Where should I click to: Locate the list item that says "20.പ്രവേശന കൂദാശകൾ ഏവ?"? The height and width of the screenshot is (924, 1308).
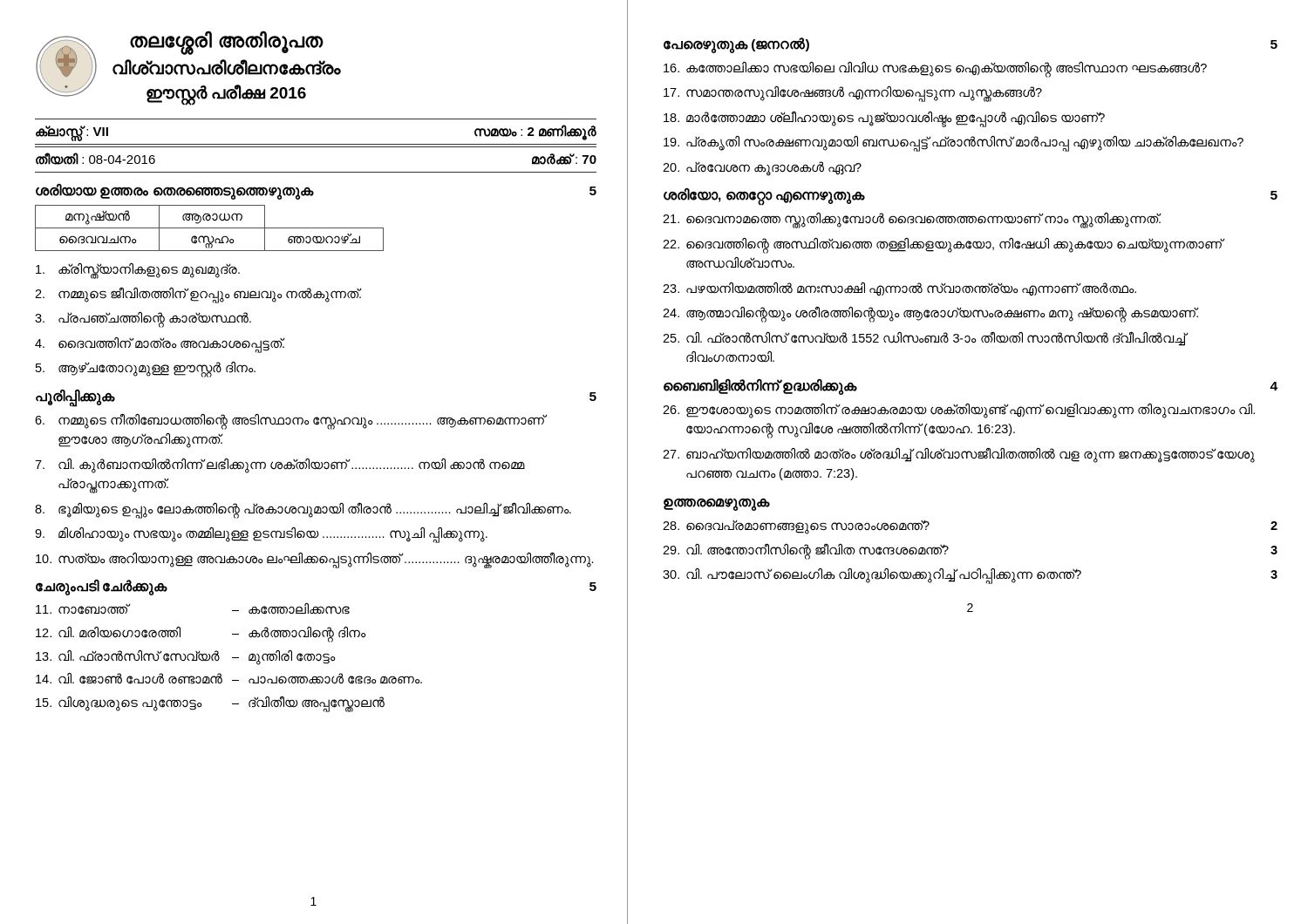click(x=762, y=169)
